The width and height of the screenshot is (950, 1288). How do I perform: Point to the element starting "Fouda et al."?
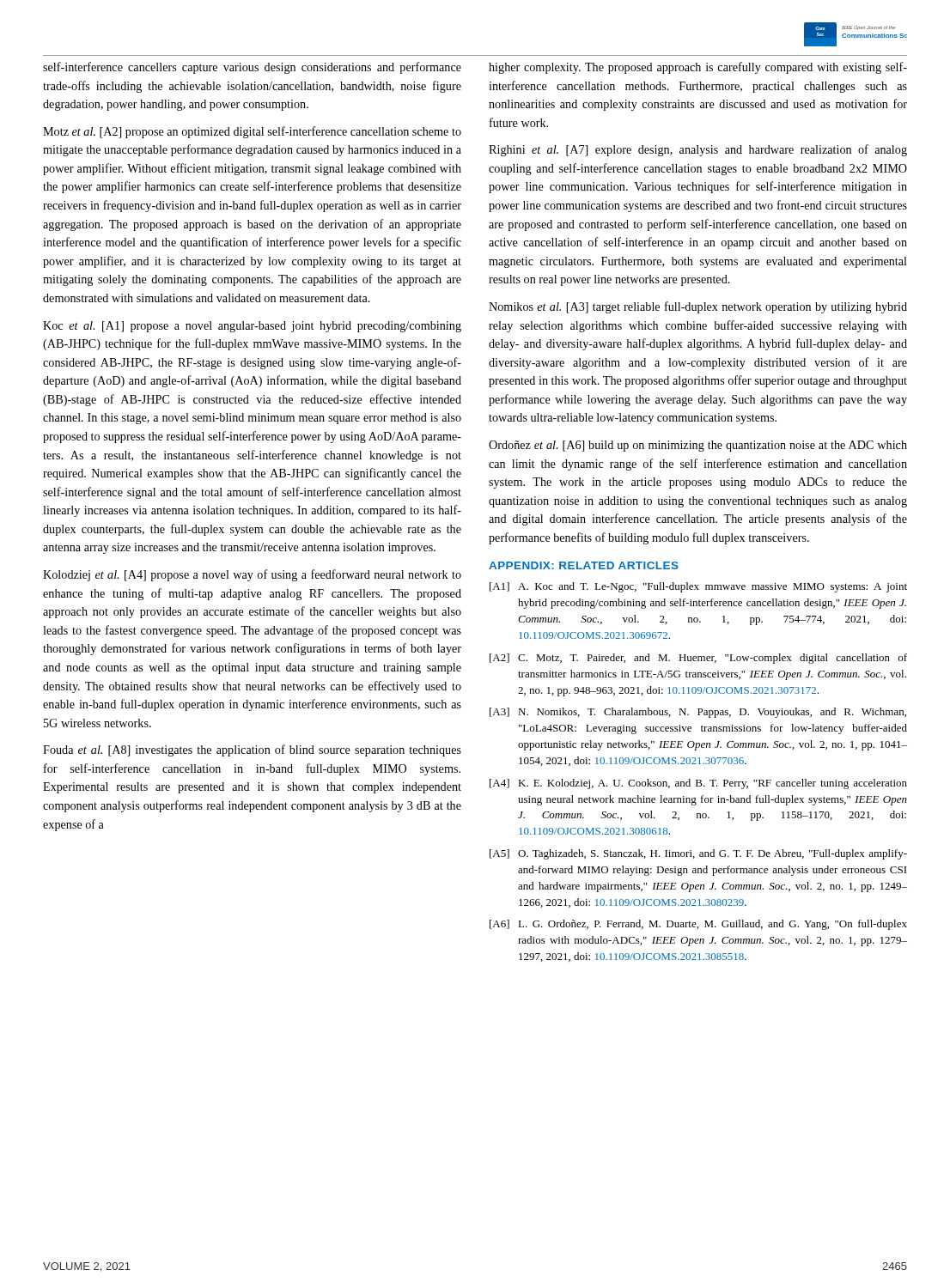[x=252, y=788]
